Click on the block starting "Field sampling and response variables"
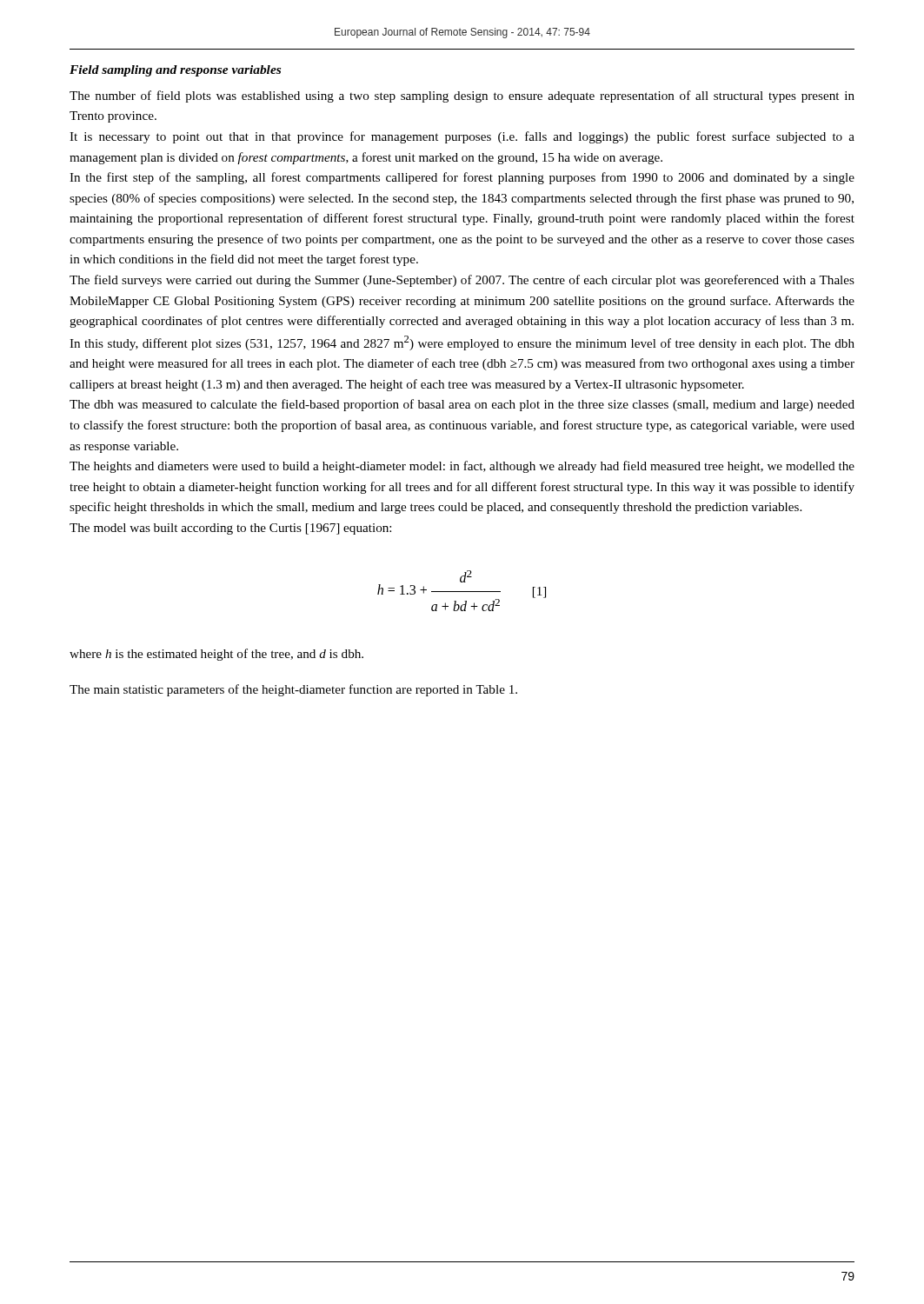The image size is (924, 1304). point(175,69)
